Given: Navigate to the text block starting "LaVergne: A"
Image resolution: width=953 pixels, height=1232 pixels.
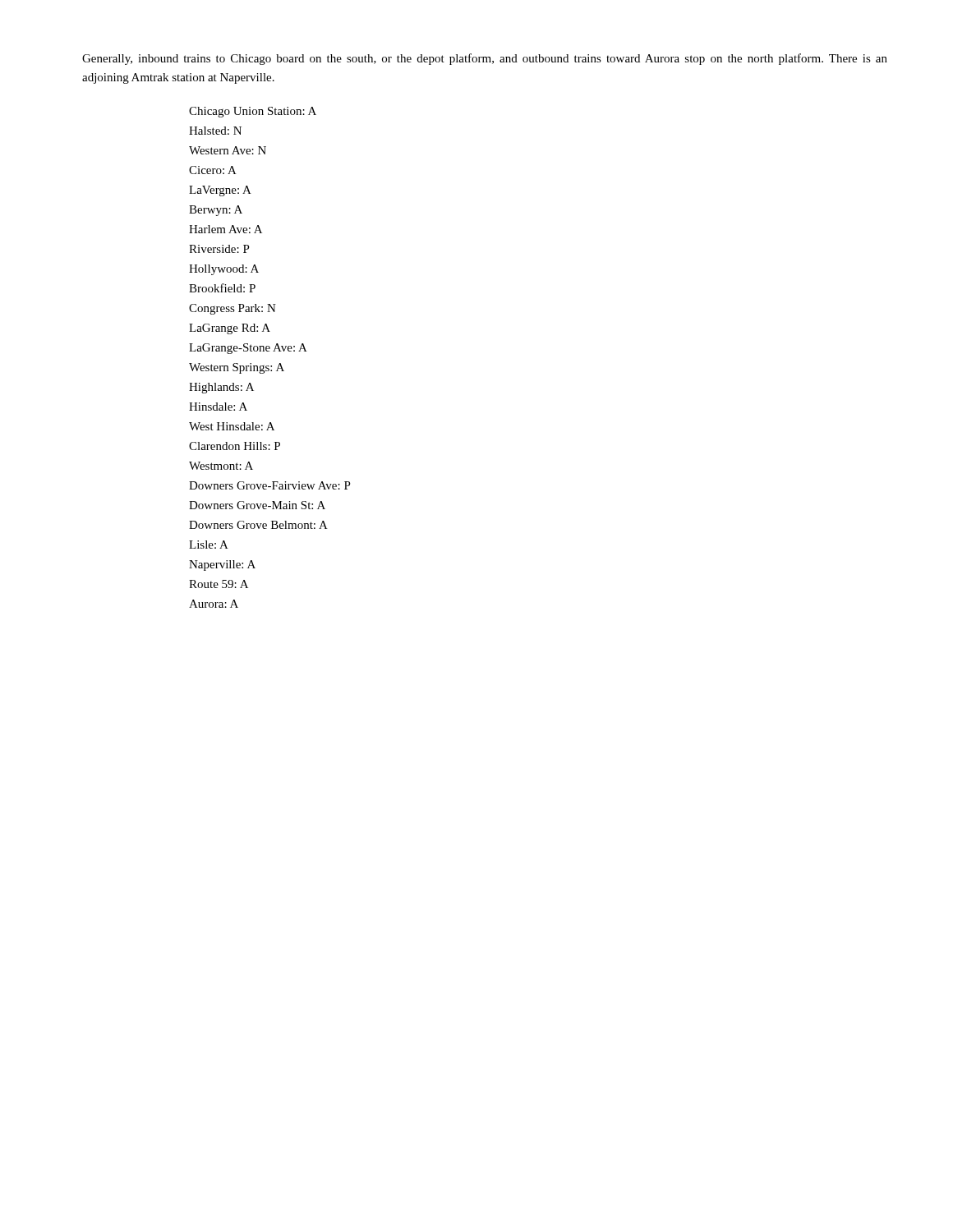Looking at the screenshot, I should coord(220,190).
